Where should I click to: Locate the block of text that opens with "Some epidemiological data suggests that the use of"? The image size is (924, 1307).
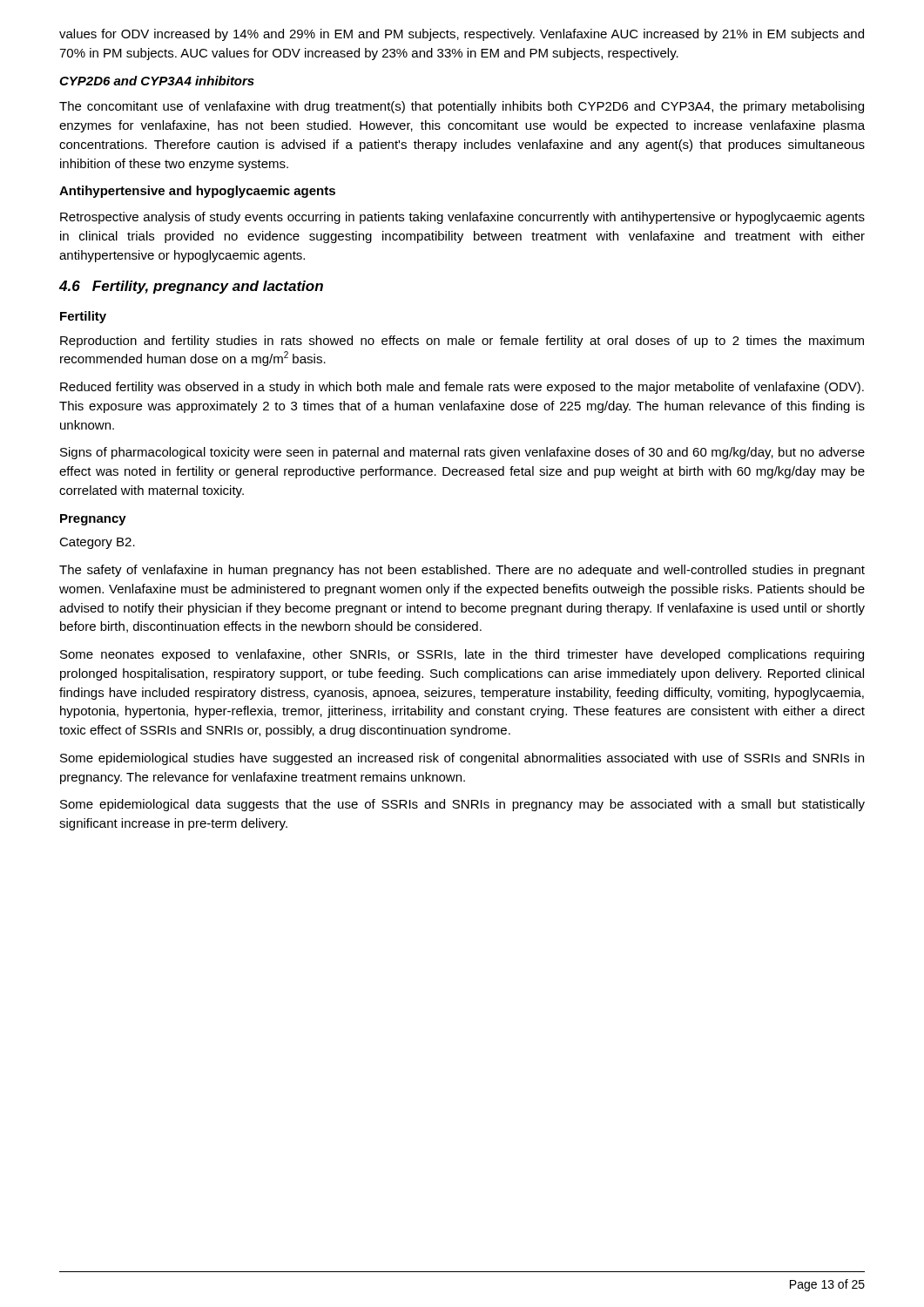point(462,814)
